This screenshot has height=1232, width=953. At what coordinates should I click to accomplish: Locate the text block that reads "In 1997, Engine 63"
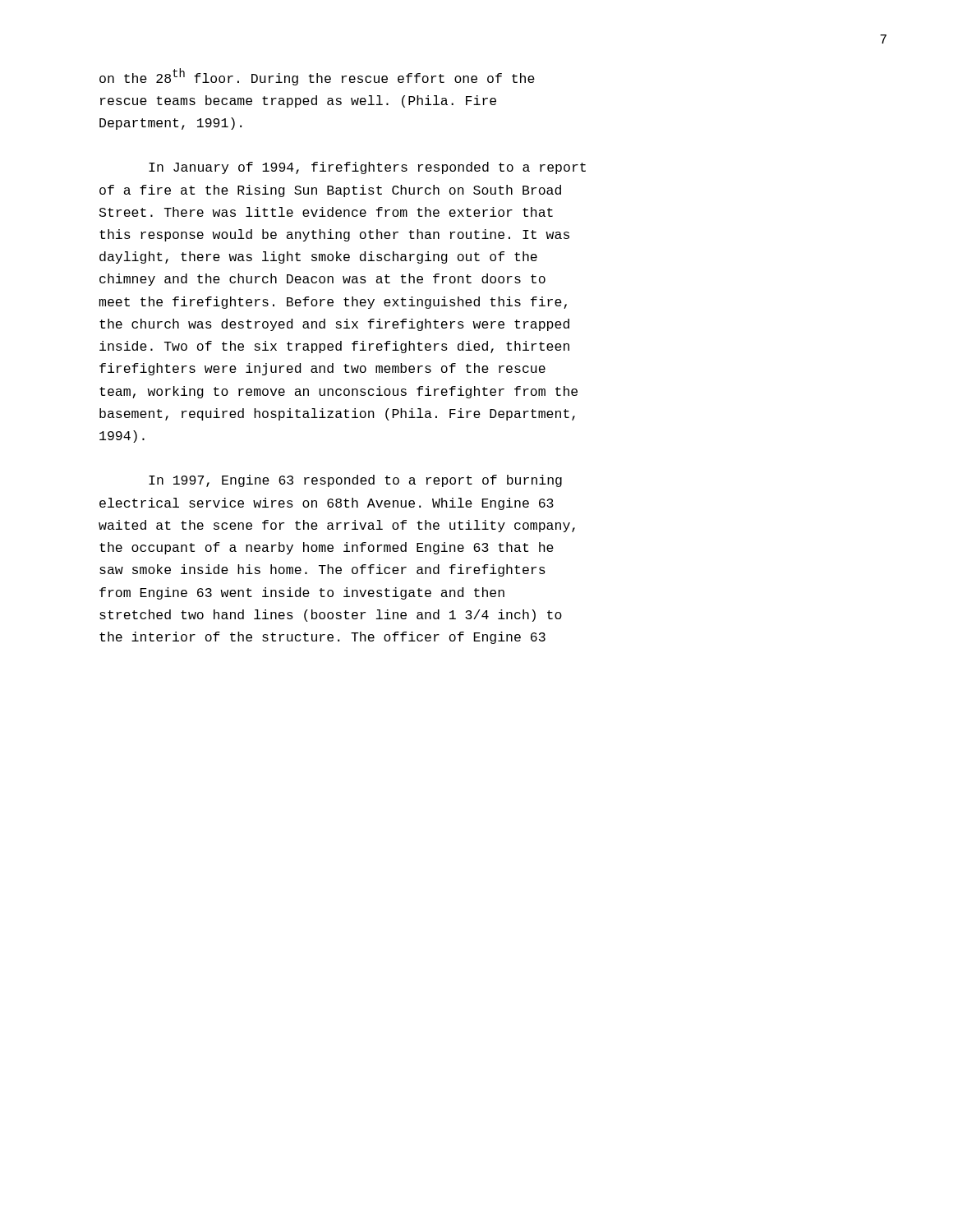point(476,560)
